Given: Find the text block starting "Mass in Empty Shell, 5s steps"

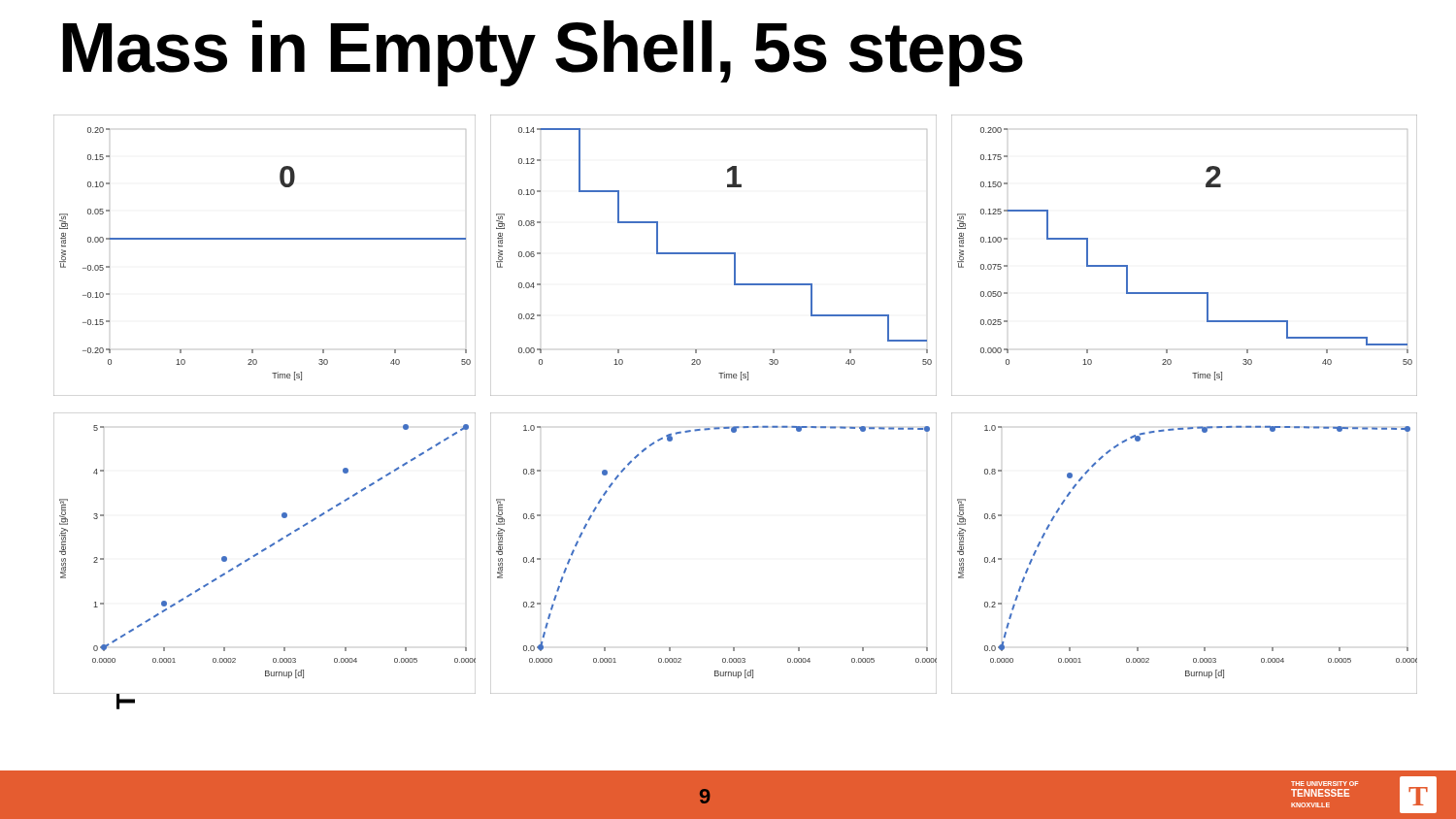Looking at the screenshot, I should [x=541, y=48].
